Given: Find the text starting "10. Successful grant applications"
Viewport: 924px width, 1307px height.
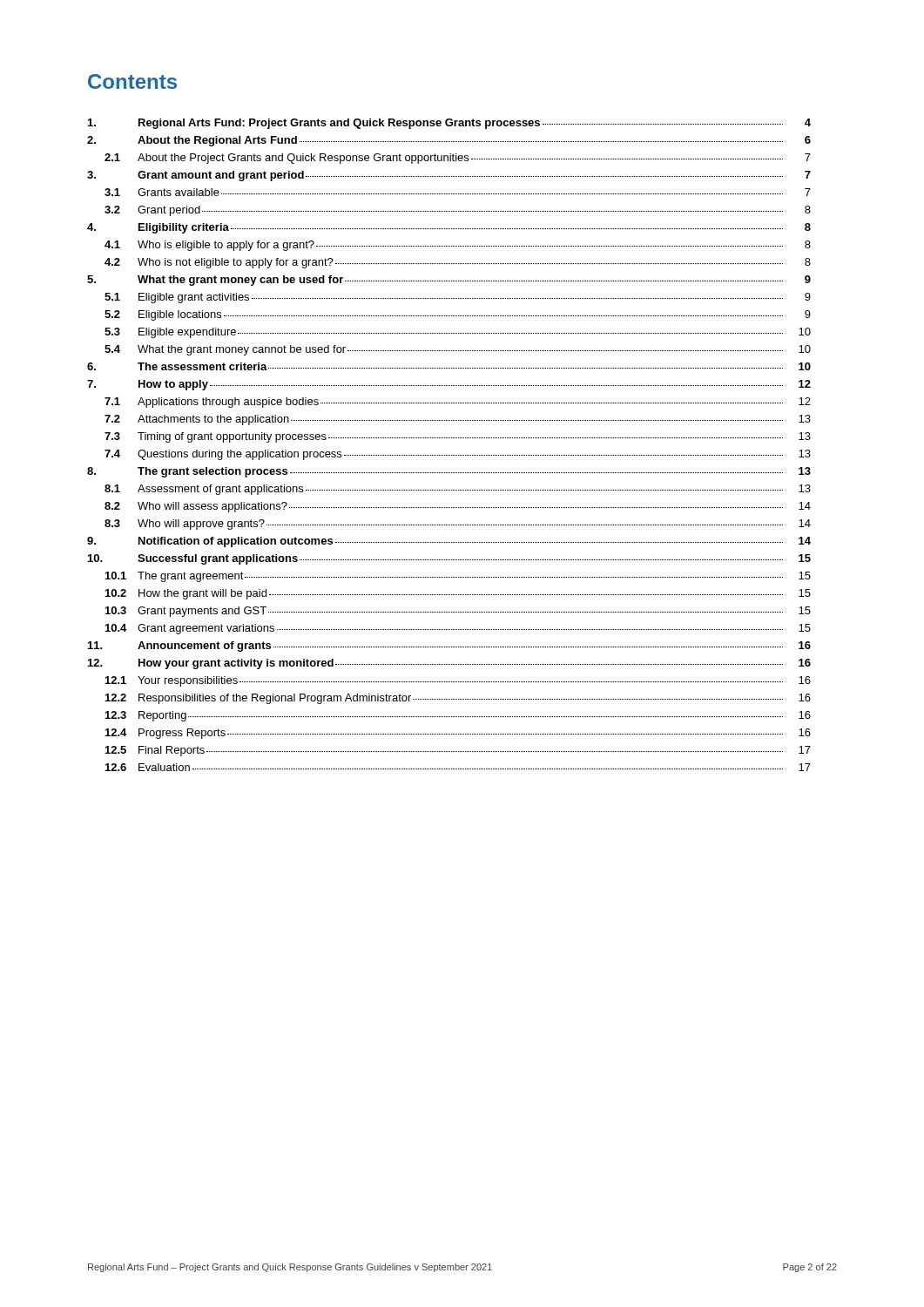Looking at the screenshot, I should pyautogui.click(x=449, y=558).
